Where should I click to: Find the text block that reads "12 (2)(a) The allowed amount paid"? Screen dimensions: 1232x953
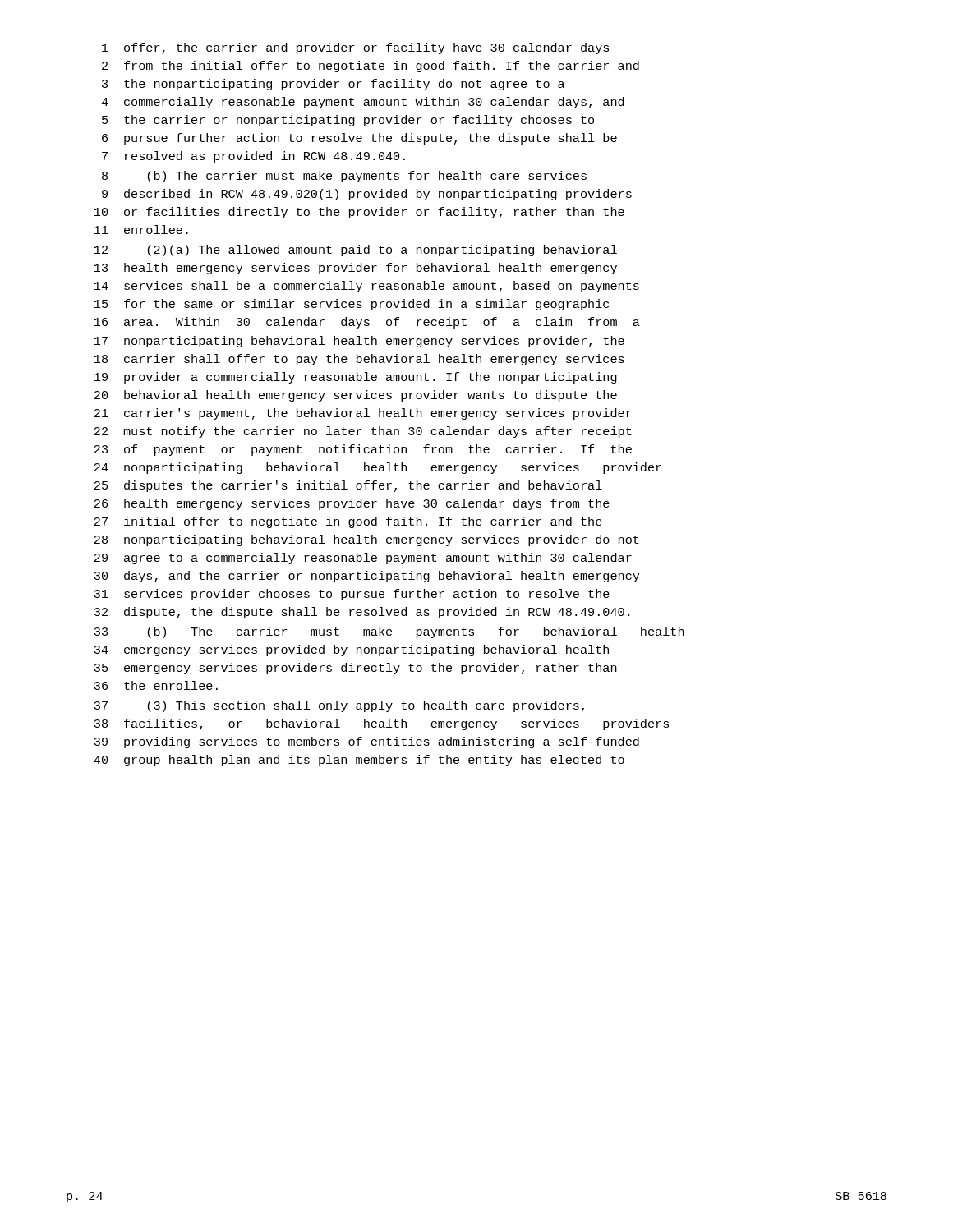pyautogui.click(x=476, y=432)
